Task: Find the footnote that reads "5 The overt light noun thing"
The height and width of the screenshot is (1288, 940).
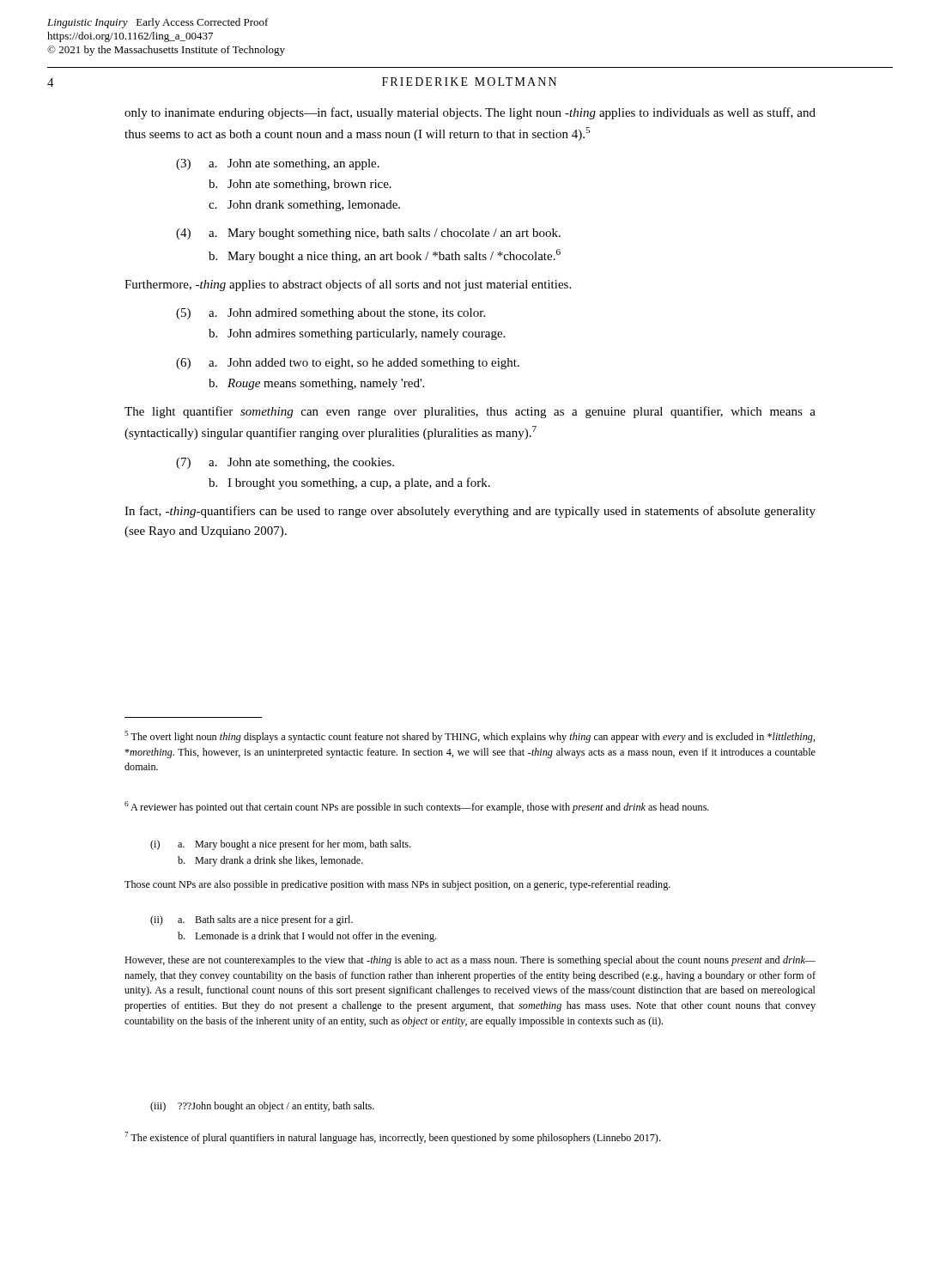Action: 470,751
